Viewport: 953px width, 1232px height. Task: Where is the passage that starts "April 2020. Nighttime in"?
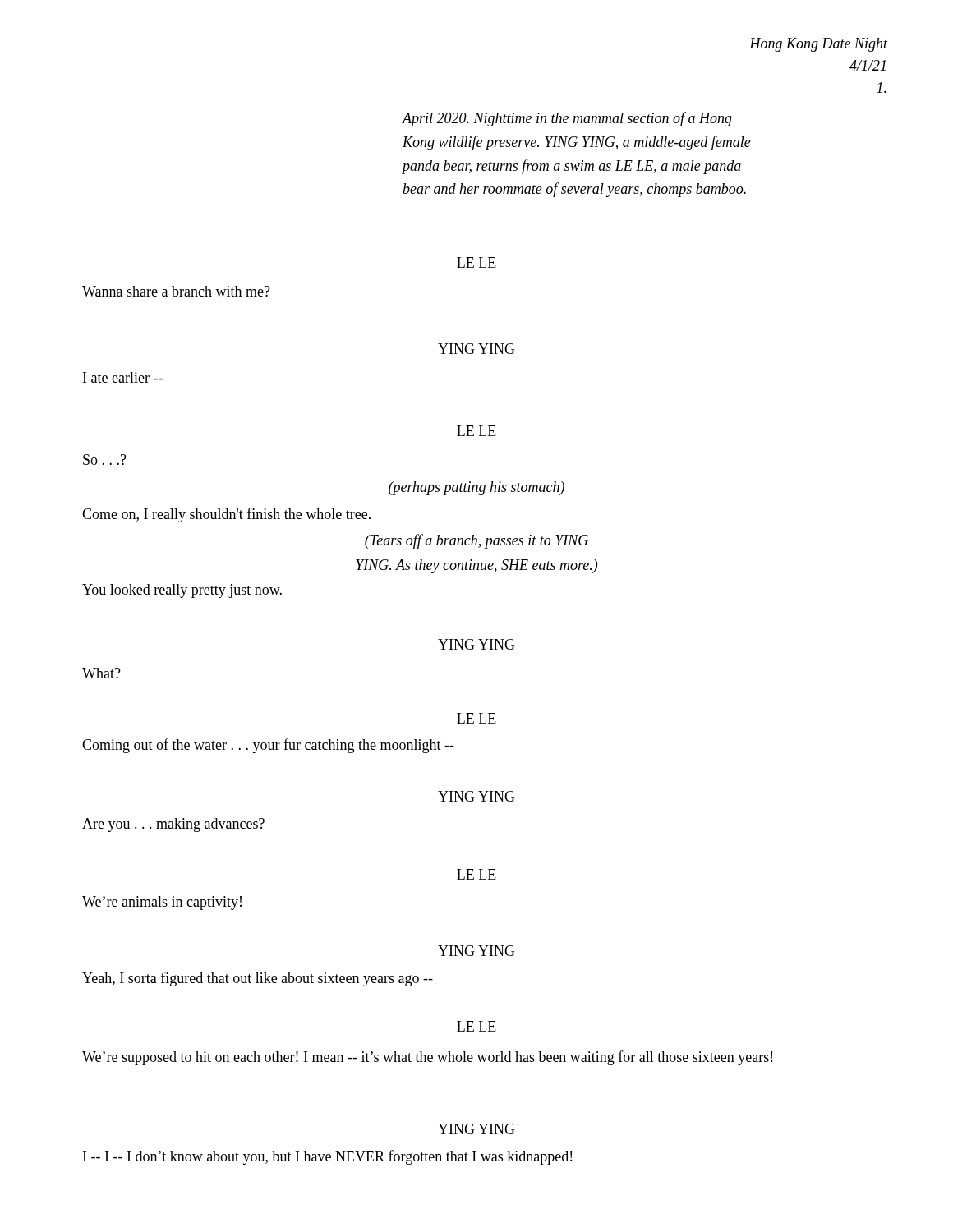click(x=577, y=154)
